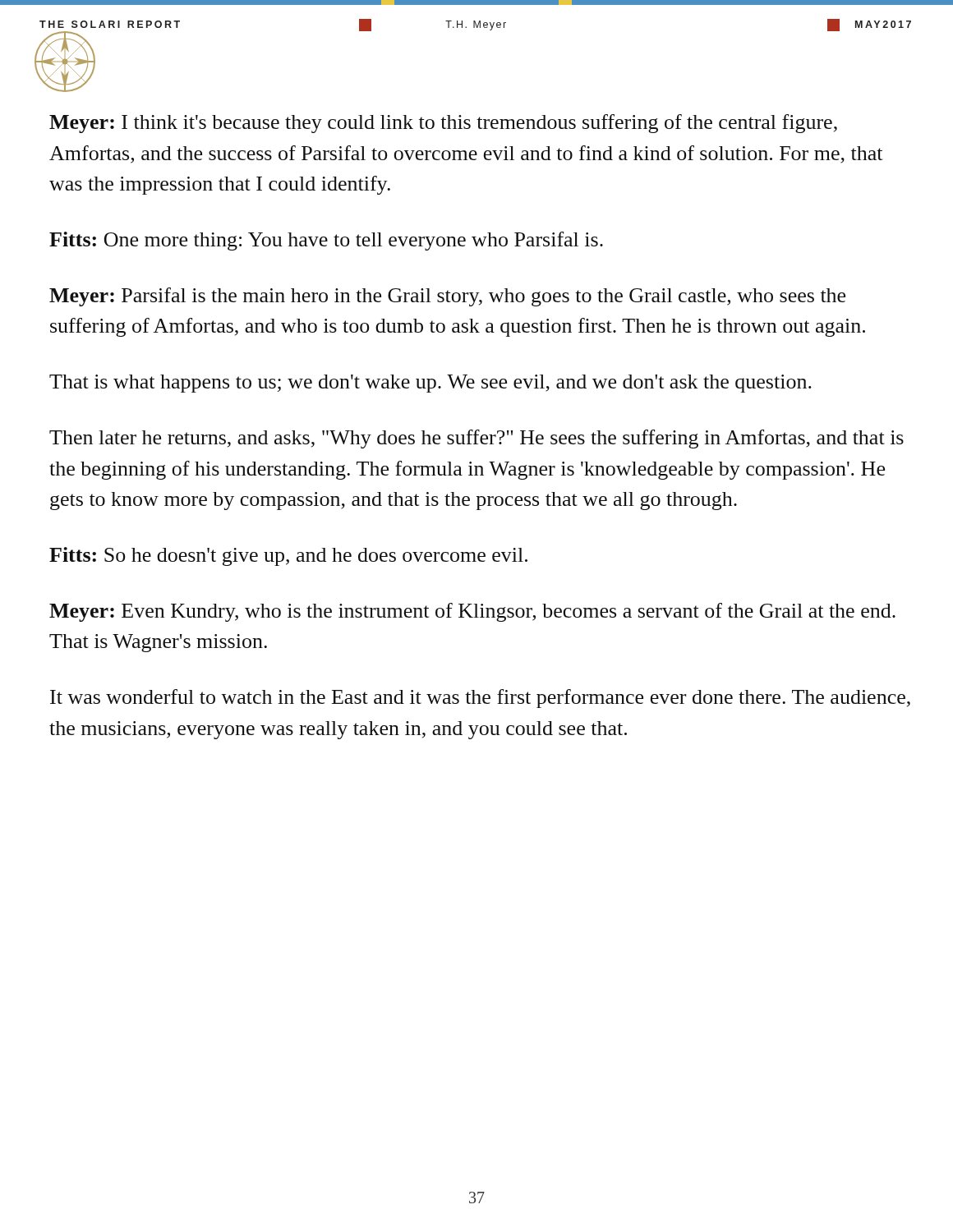Locate the text starting "Meyer: I think it's because they could"
Screen dimensions: 1232x953
pos(466,153)
